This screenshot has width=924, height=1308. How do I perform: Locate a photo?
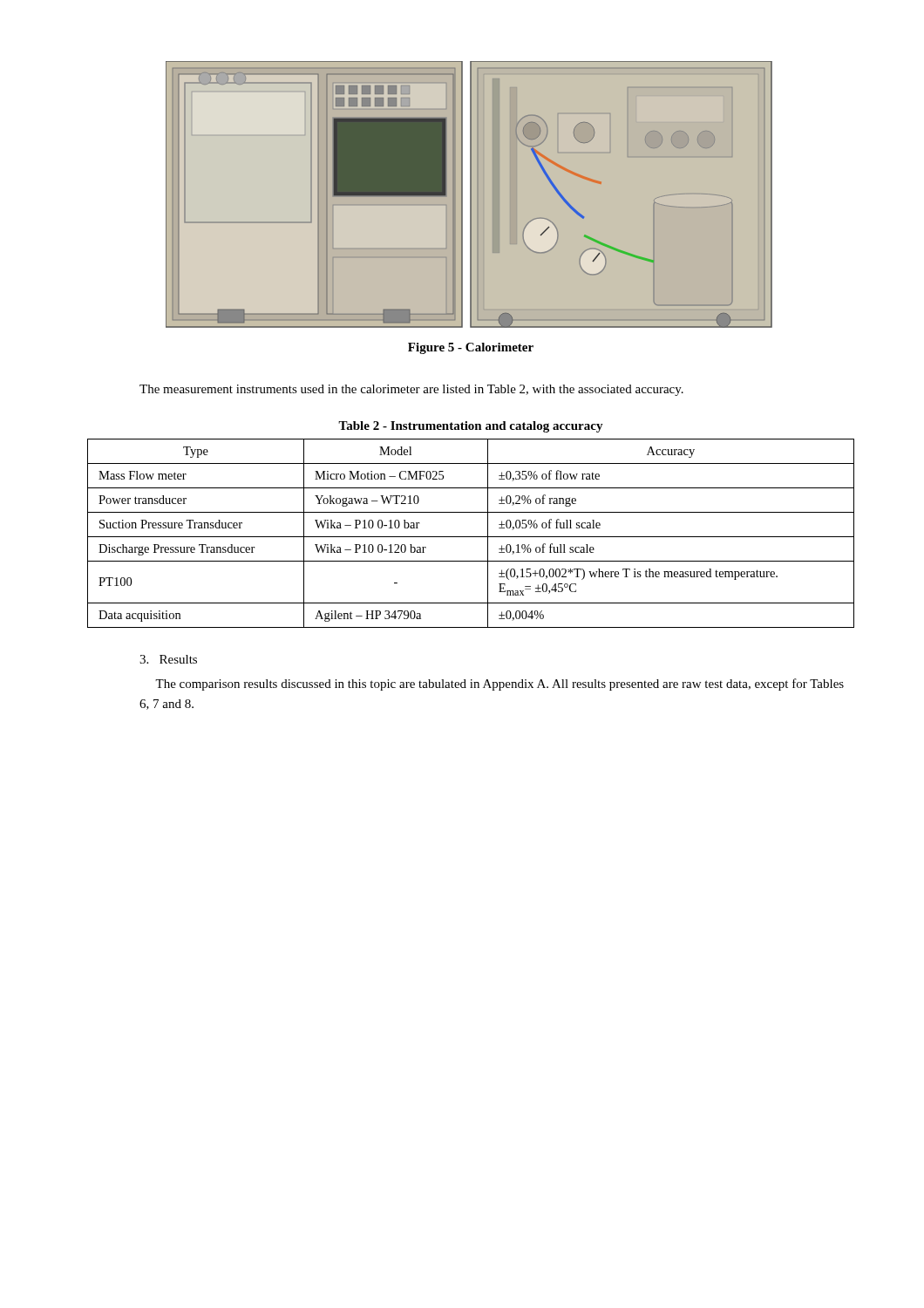click(471, 196)
